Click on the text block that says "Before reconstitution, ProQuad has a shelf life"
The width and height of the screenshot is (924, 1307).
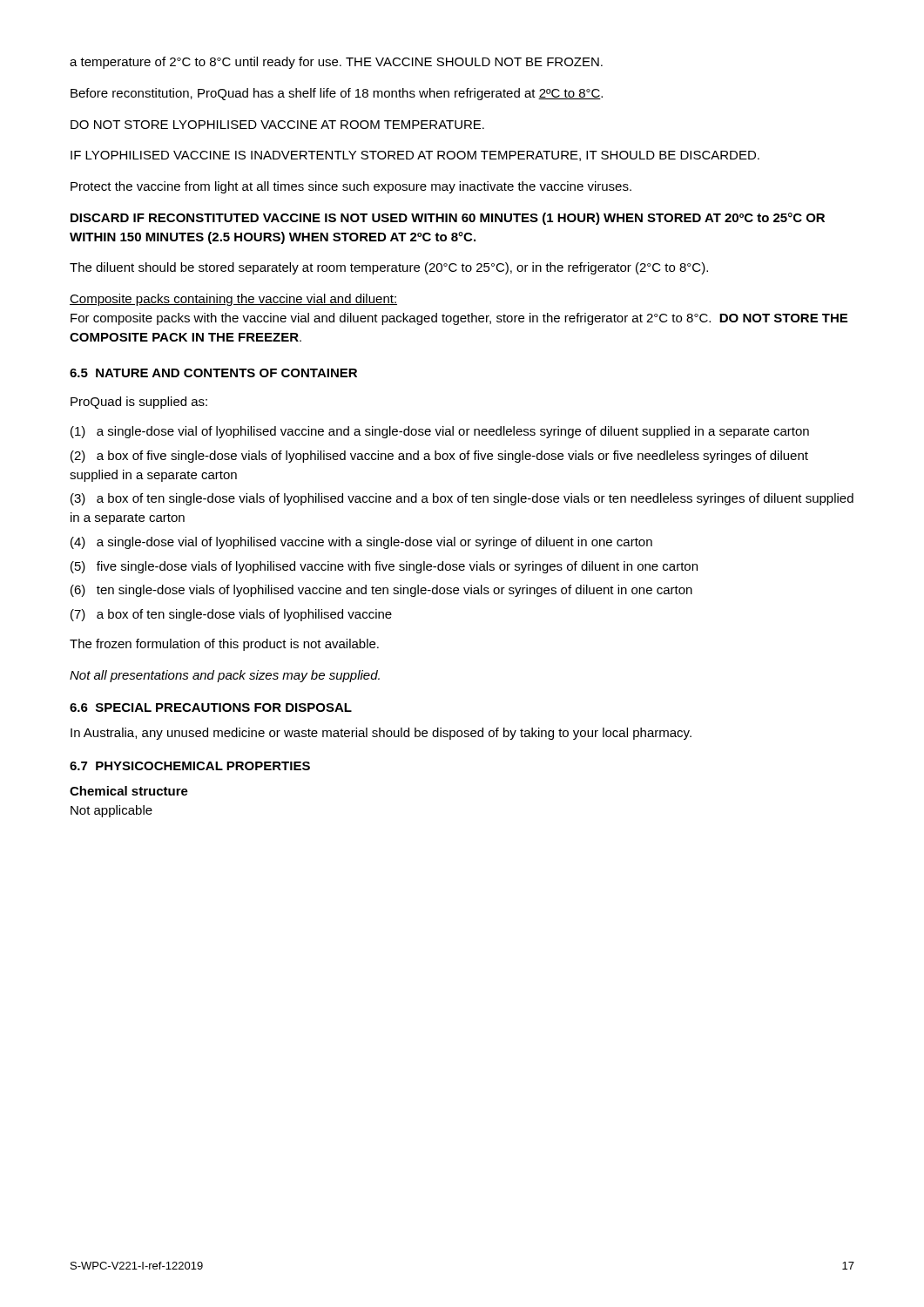[337, 93]
